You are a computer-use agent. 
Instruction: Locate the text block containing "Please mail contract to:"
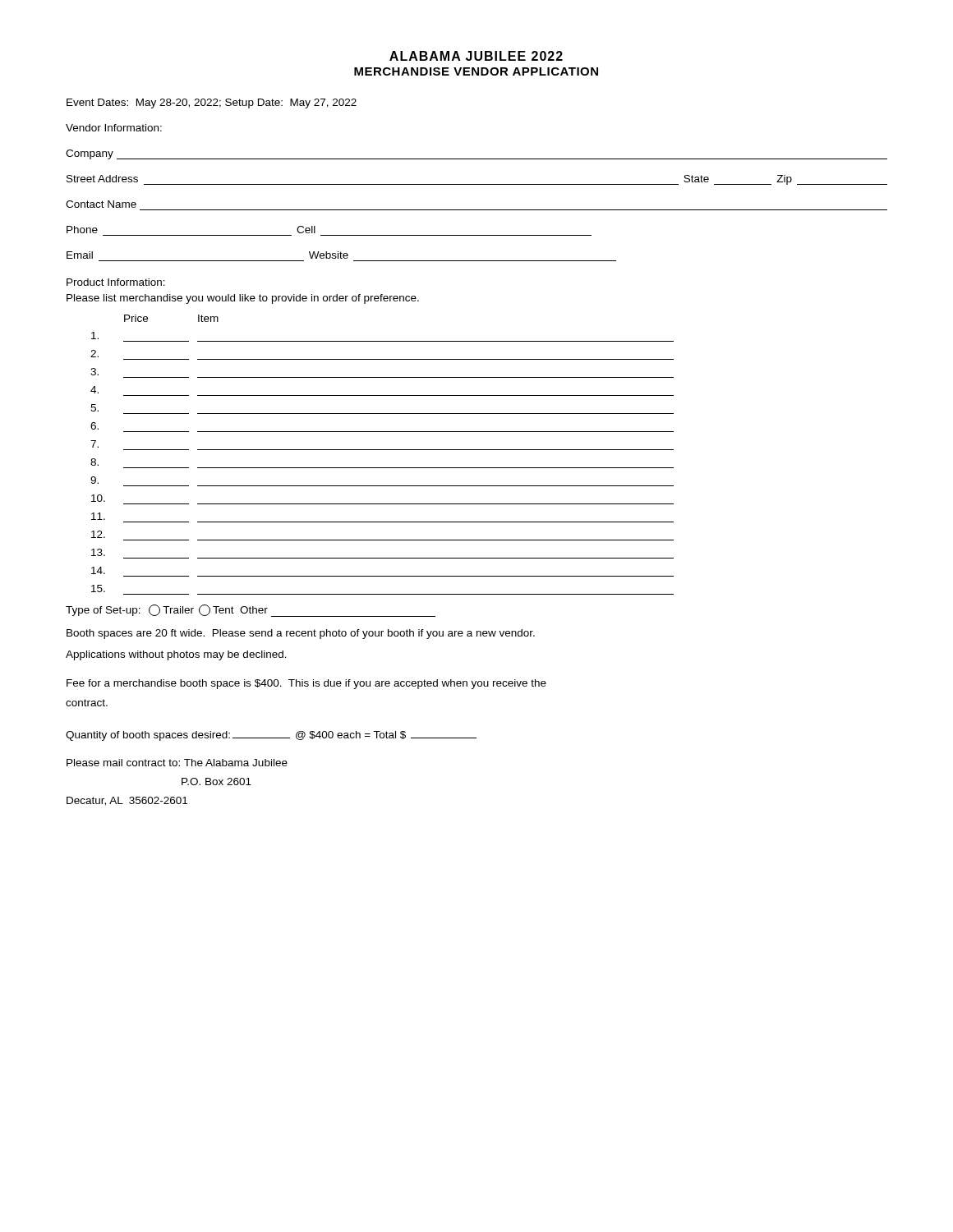click(x=177, y=781)
